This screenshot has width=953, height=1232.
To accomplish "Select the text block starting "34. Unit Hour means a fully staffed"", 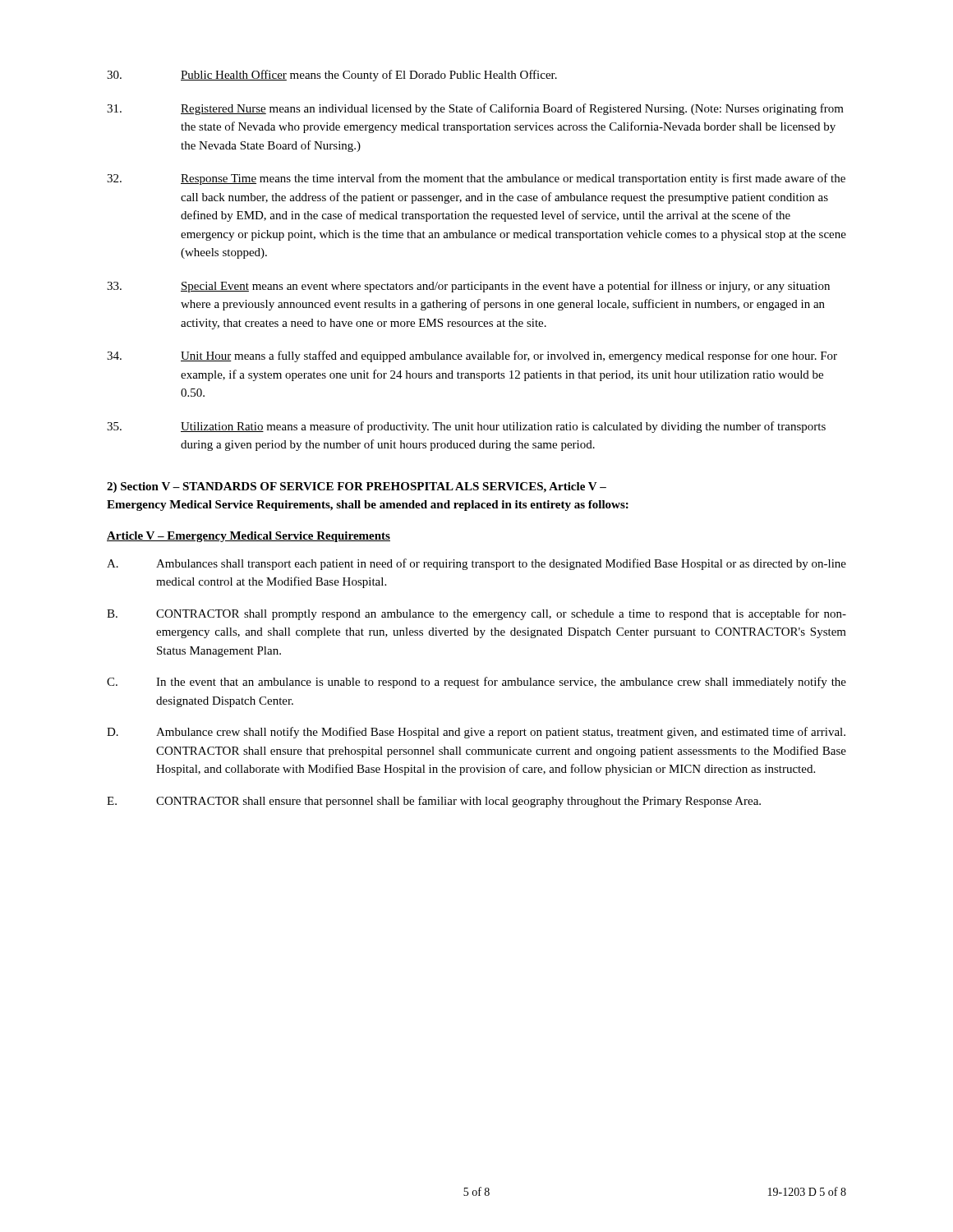I will coord(476,374).
